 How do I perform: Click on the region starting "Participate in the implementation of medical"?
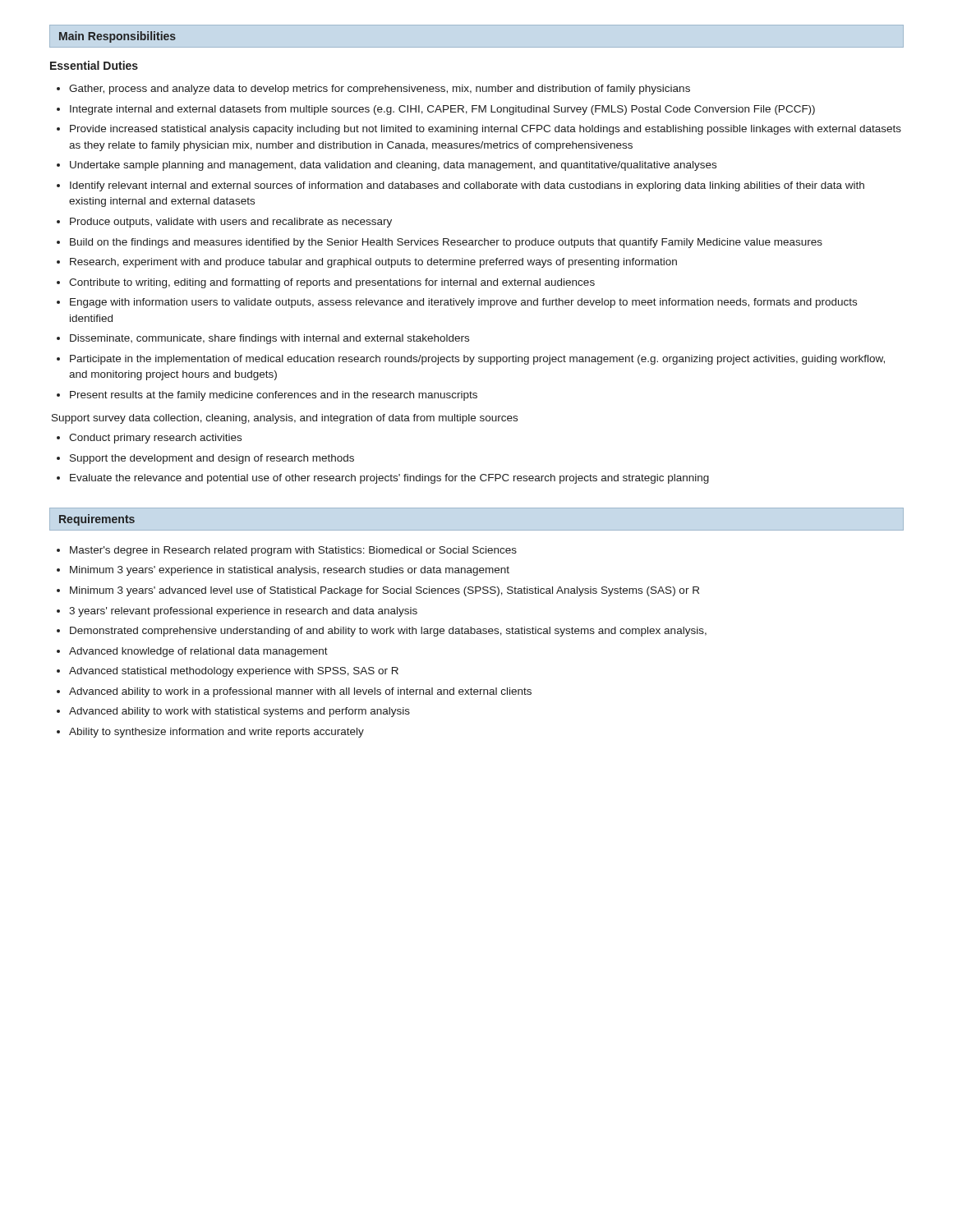pyautogui.click(x=477, y=366)
